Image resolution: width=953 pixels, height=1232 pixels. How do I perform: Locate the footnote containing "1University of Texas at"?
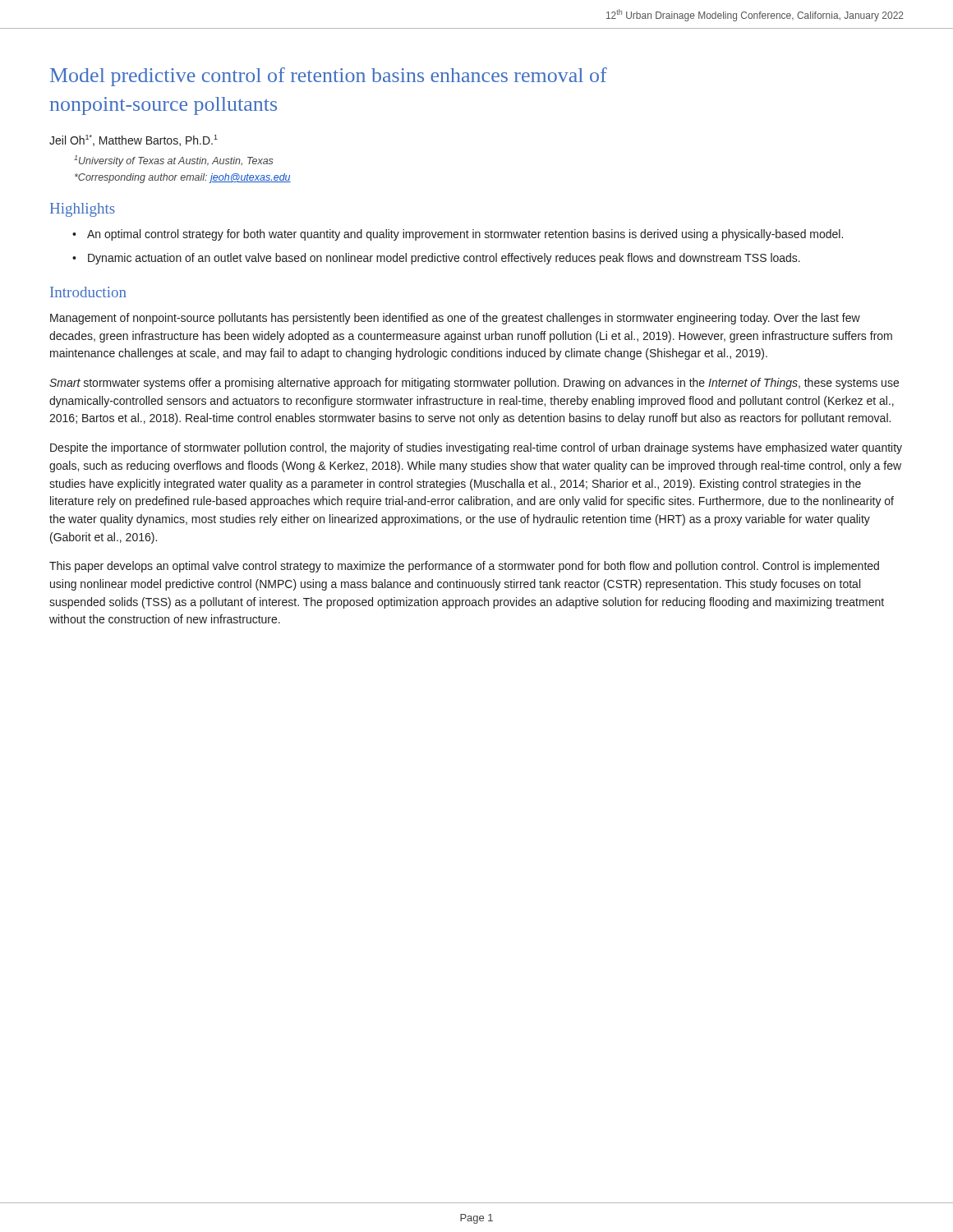tap(174, 160)
